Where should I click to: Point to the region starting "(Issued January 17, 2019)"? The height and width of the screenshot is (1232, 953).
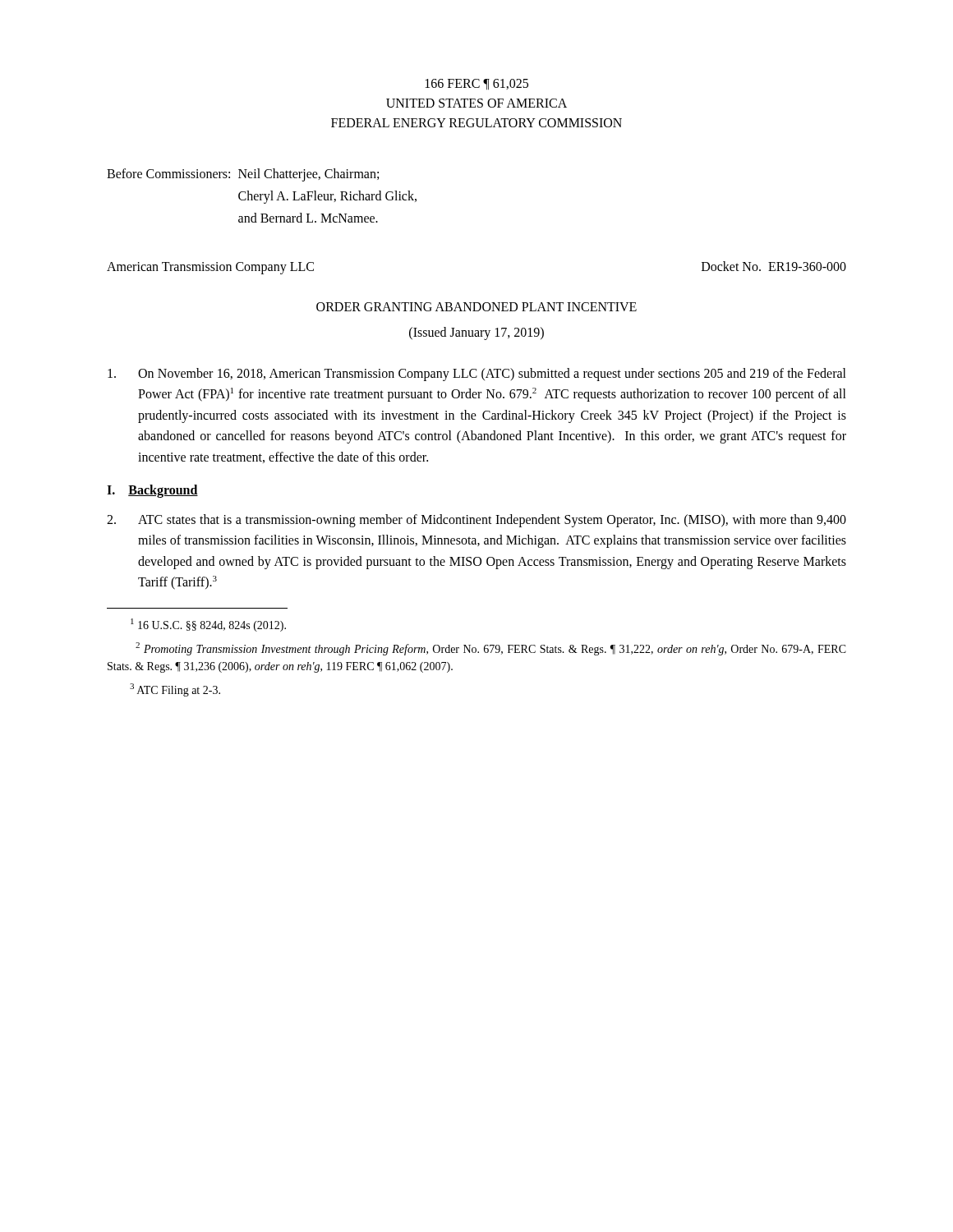coord(476,332)
